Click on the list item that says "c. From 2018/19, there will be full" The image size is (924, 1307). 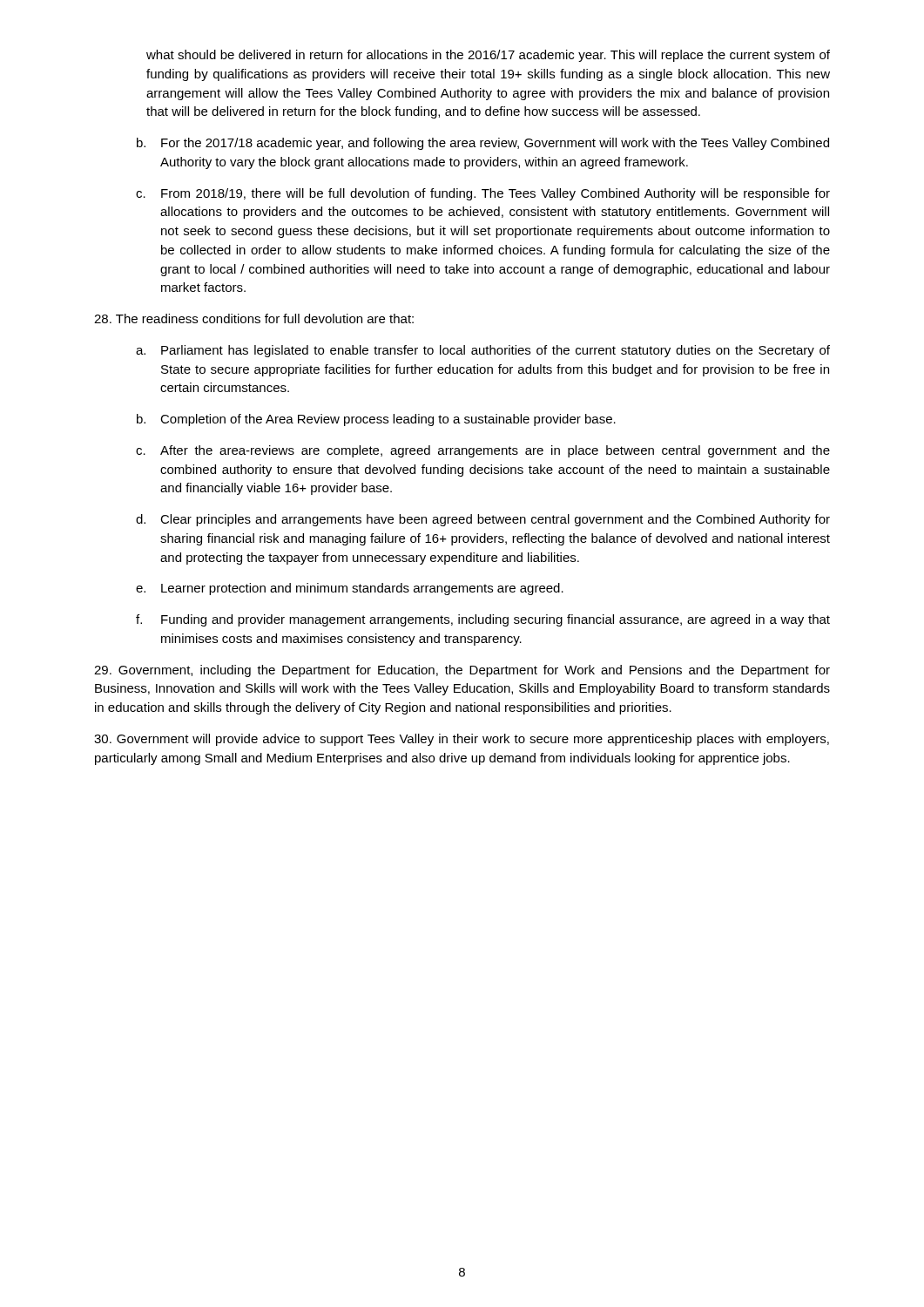483,240
